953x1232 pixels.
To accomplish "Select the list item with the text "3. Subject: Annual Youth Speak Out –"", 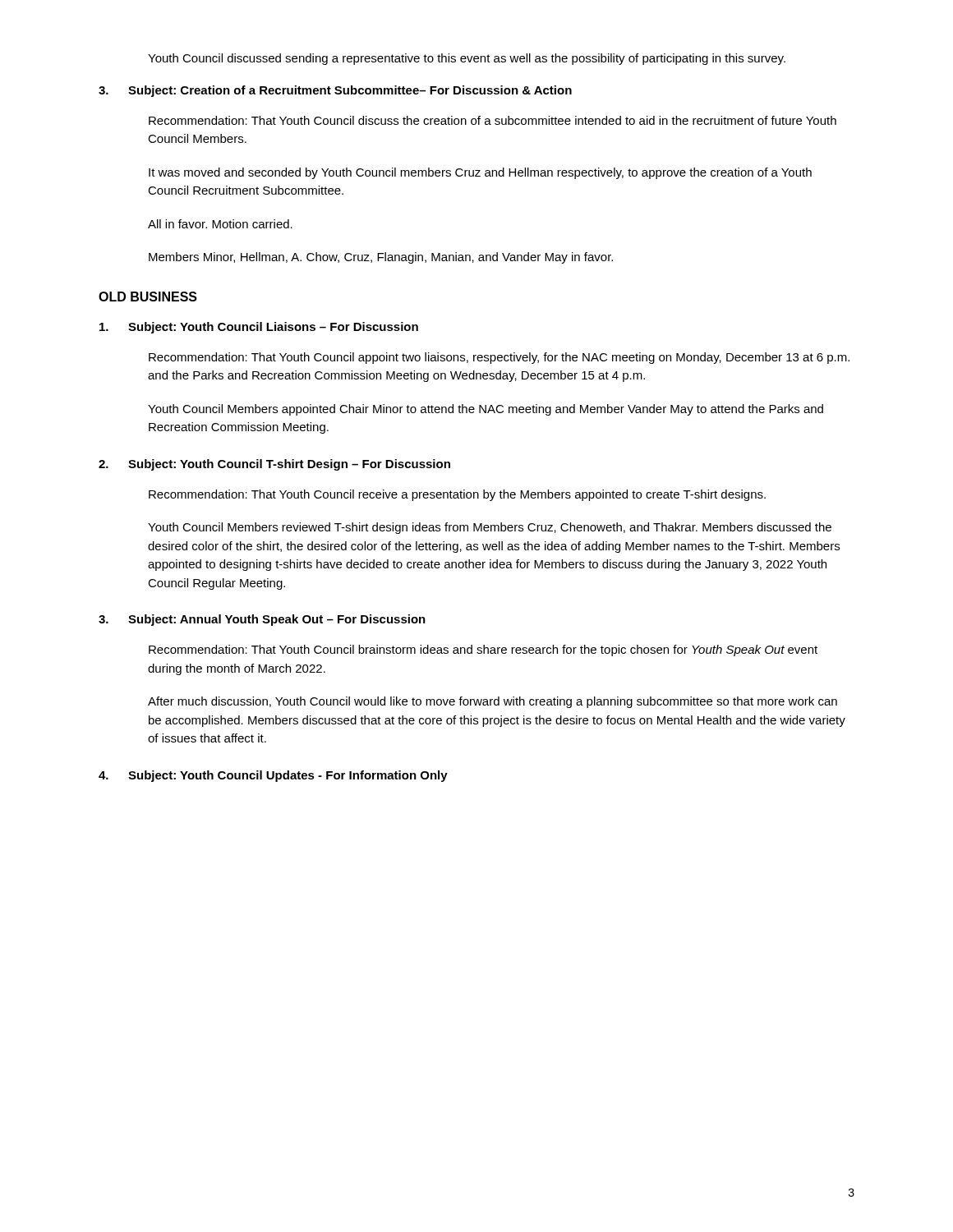I will (x=262, y=620).
